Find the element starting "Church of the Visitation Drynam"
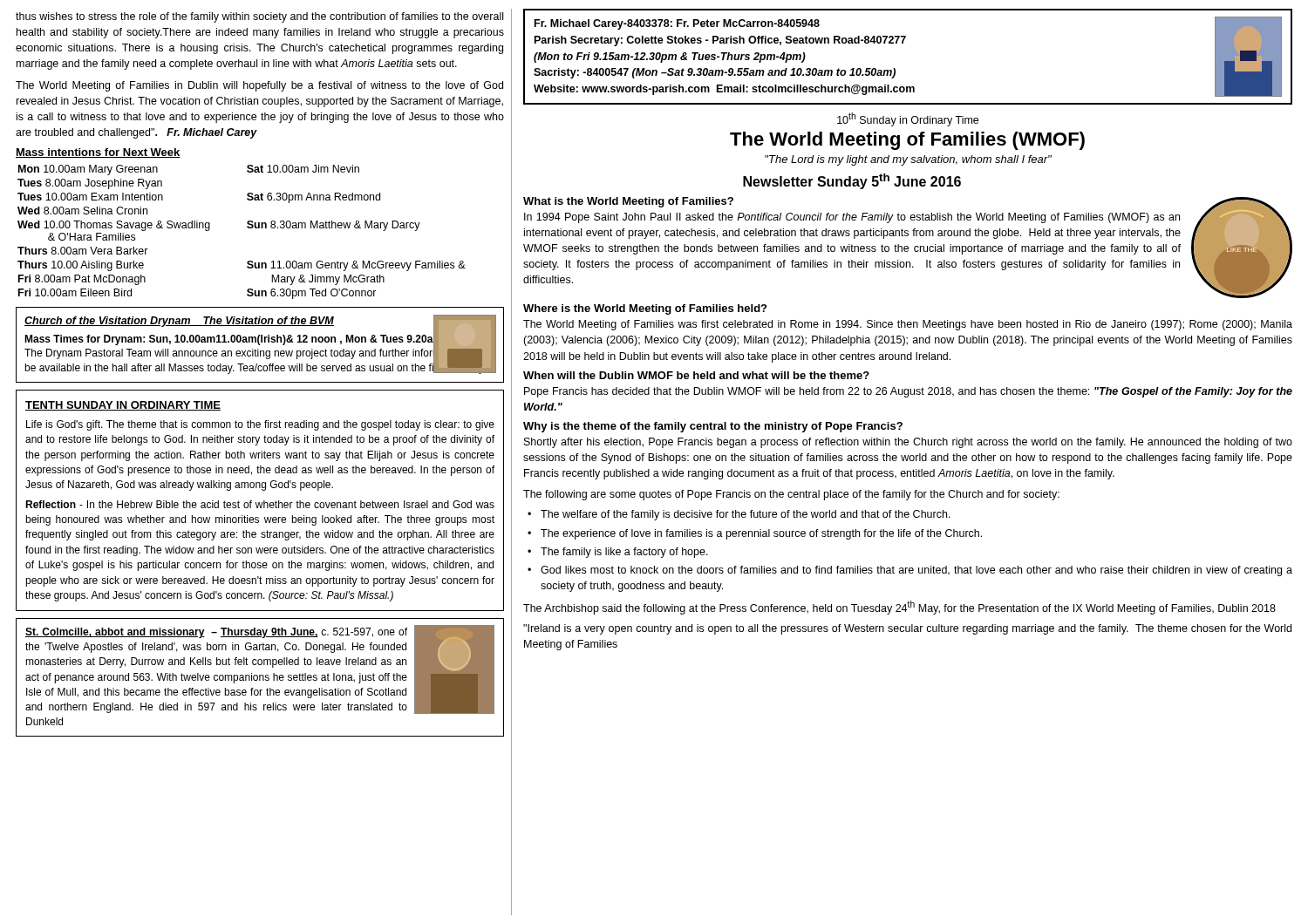Image resolution: width=1308 pixels, height=924 pixels. pos(260,345)
